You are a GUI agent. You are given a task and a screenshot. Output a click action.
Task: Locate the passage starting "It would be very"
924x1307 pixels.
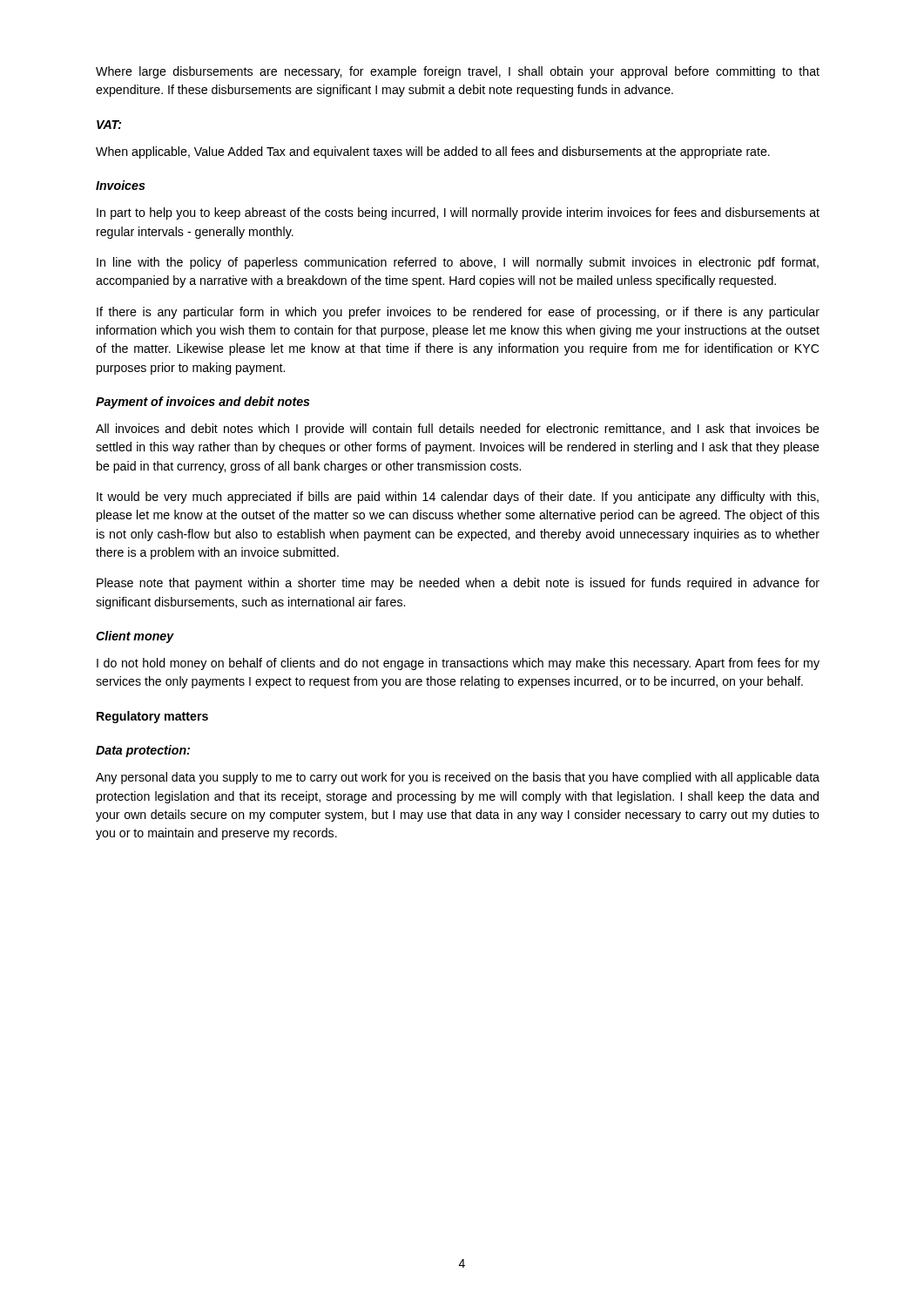(458, 525)
